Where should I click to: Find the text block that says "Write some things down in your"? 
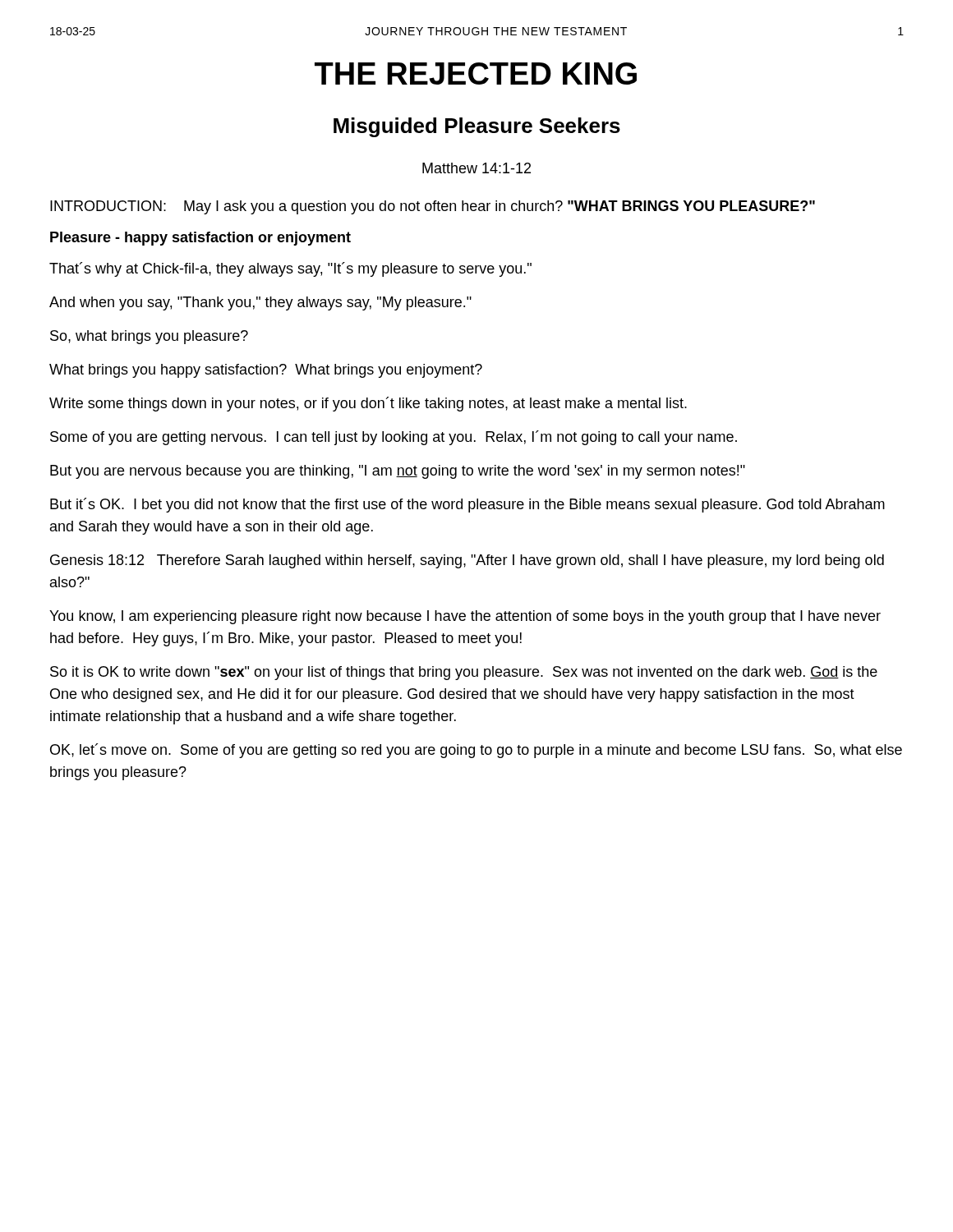click(x=476, y=404)
